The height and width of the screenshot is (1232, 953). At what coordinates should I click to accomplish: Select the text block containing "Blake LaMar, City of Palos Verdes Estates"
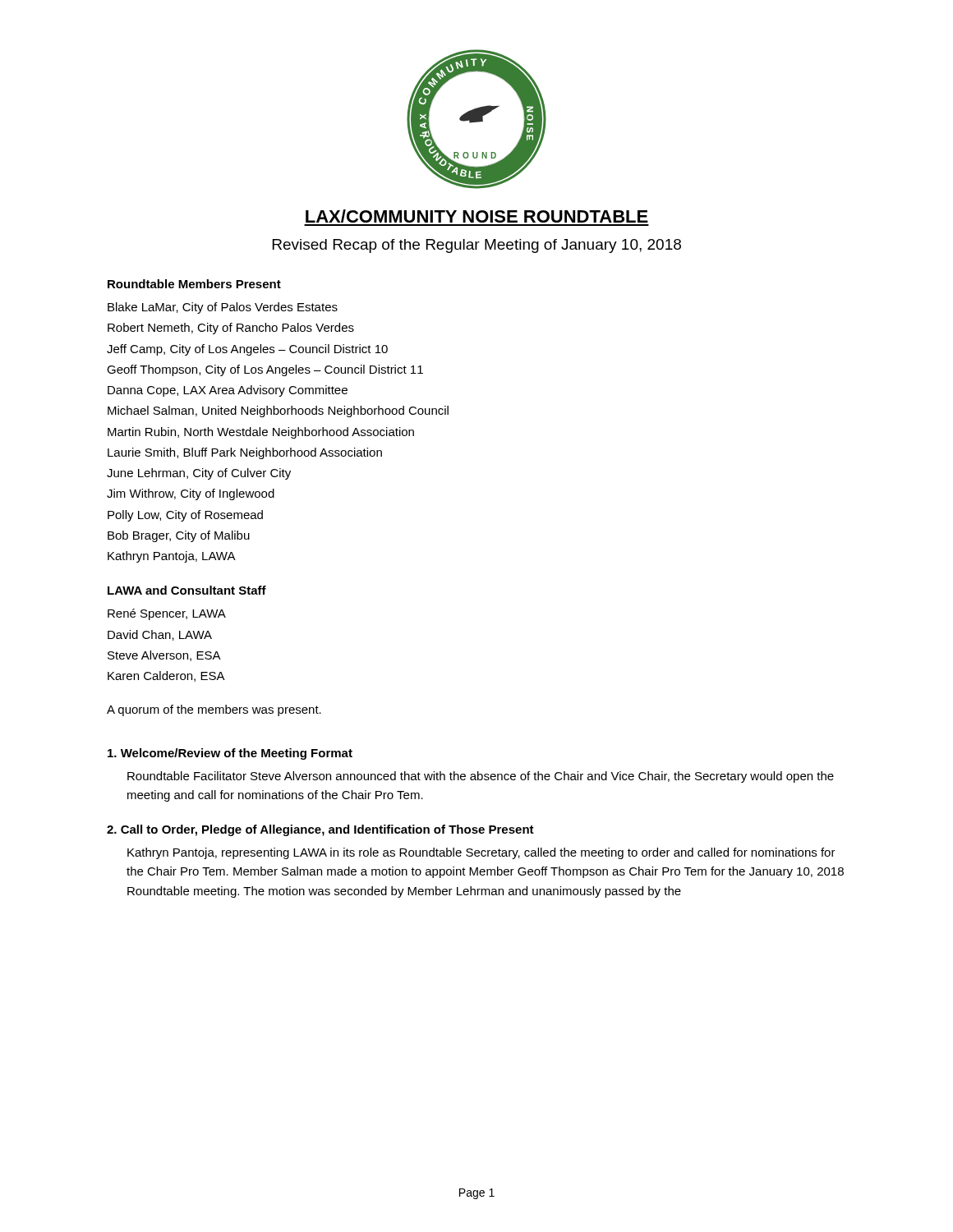[x=223, y=308]
